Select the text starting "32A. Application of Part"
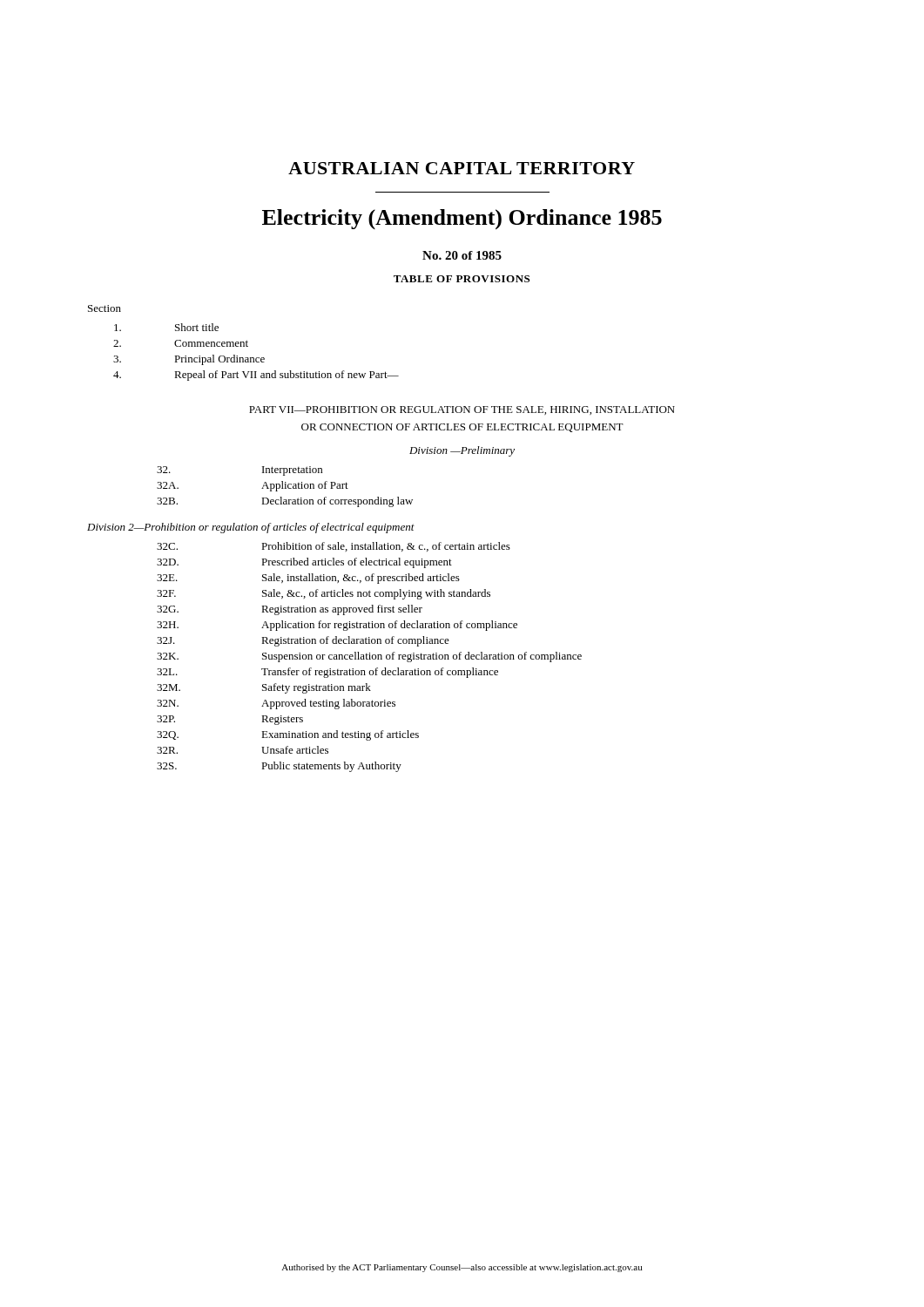The image size is (924, 1307). click(x=170, y=486)
